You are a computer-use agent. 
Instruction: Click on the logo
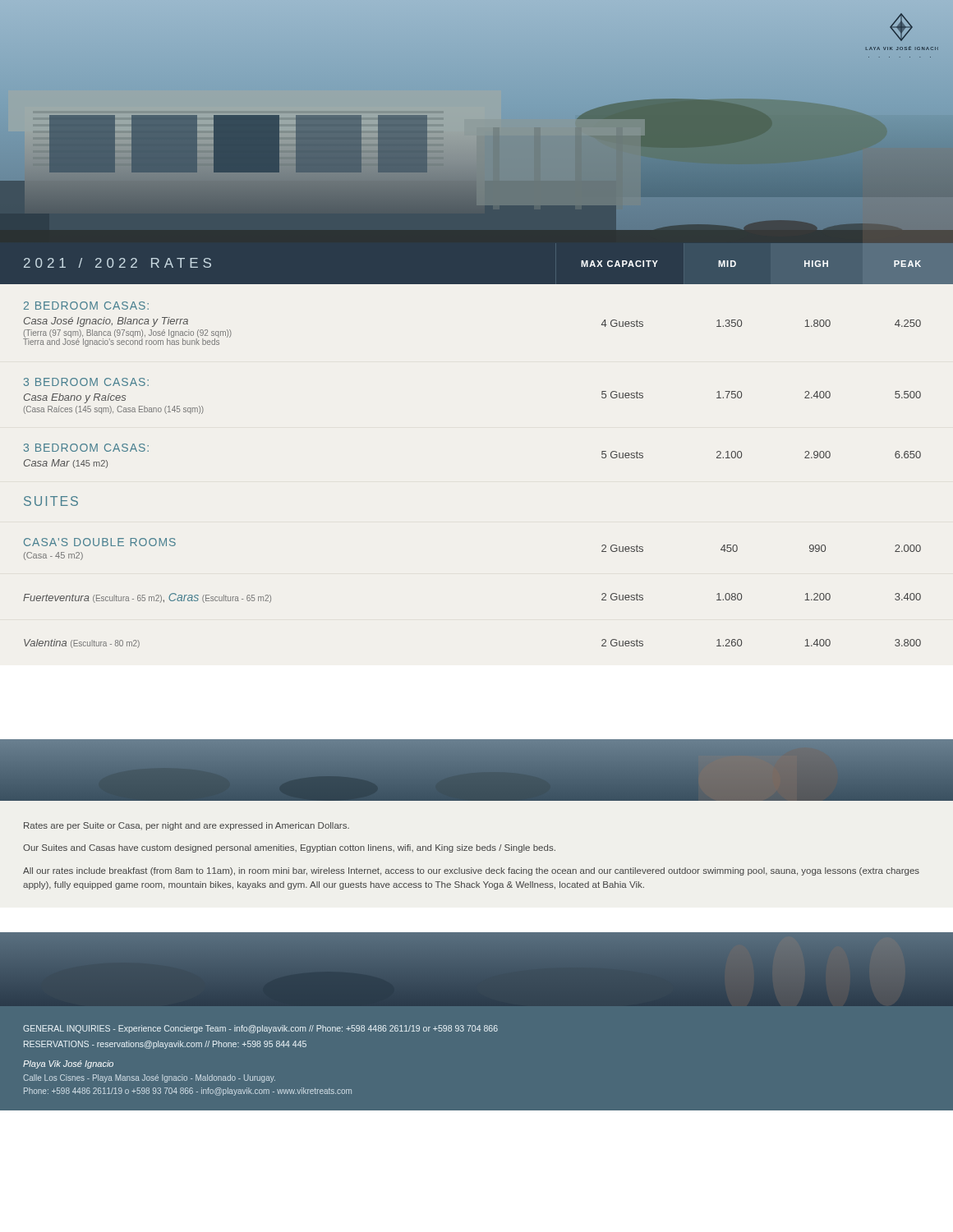coord(901,41)
